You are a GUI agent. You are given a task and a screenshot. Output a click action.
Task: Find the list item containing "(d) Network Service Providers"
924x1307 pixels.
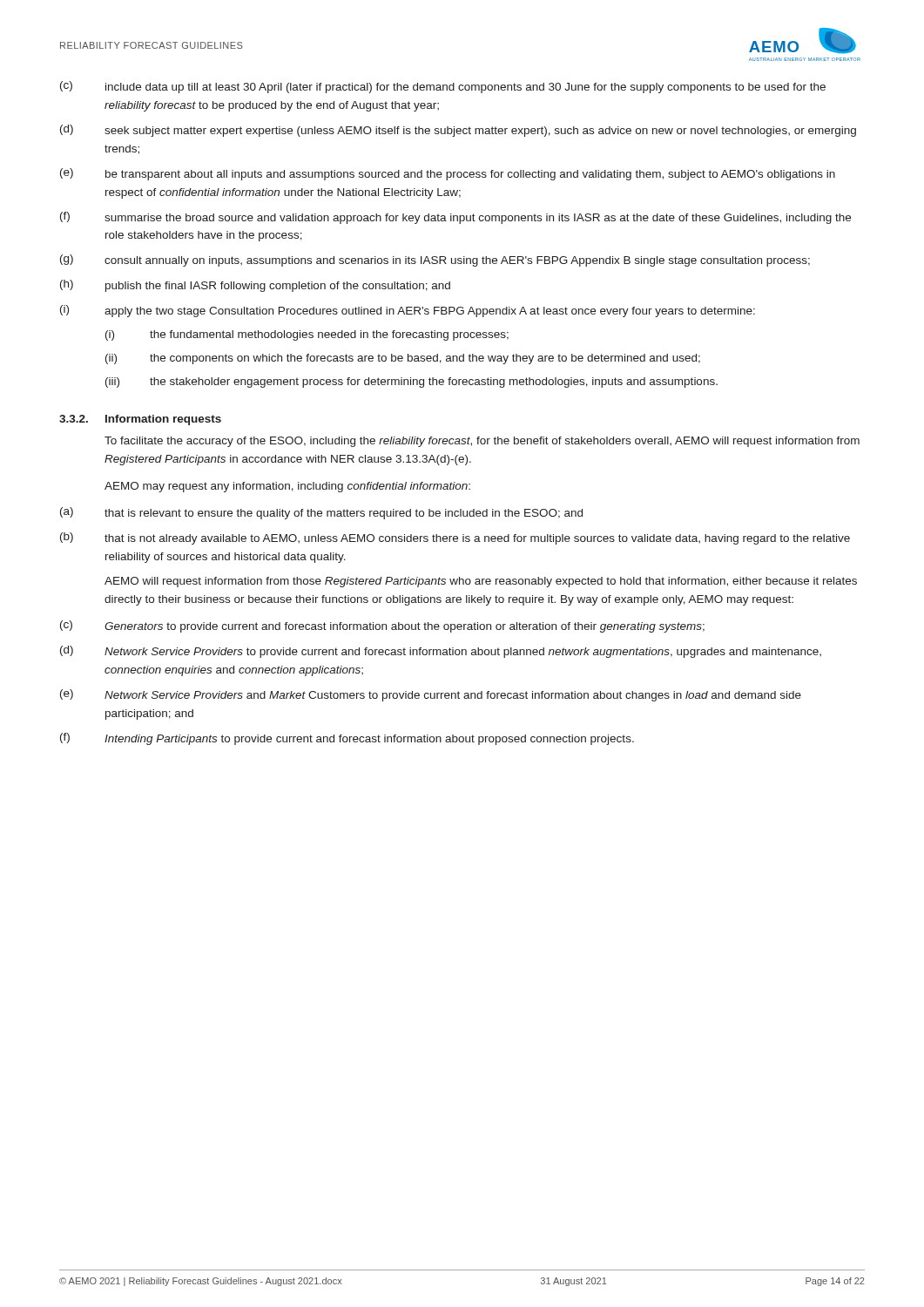coord(462,661)
